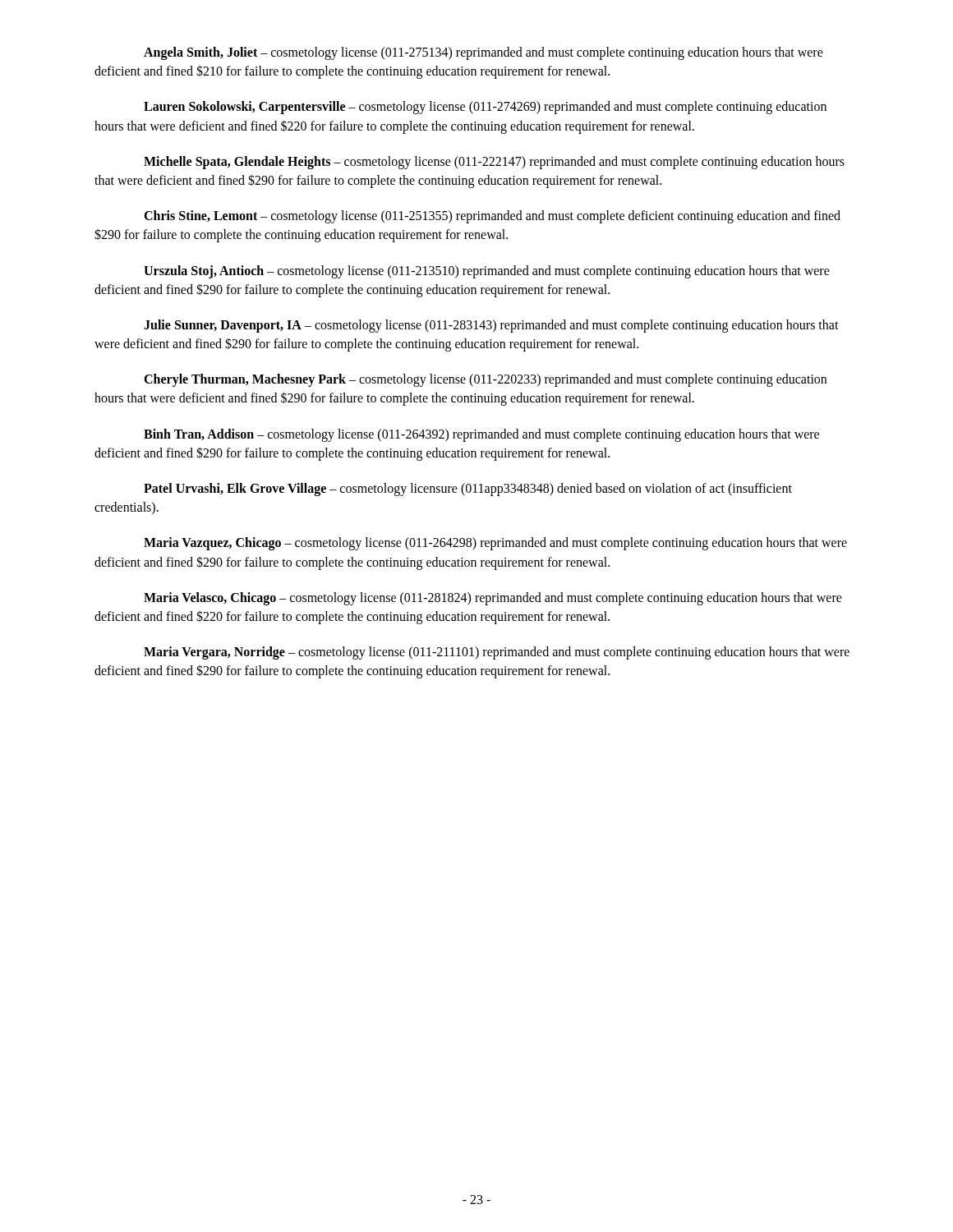Find the text starting "Cheryle Thurman, Machesney Park –"

pyautogui.click(x=476, y=389)
